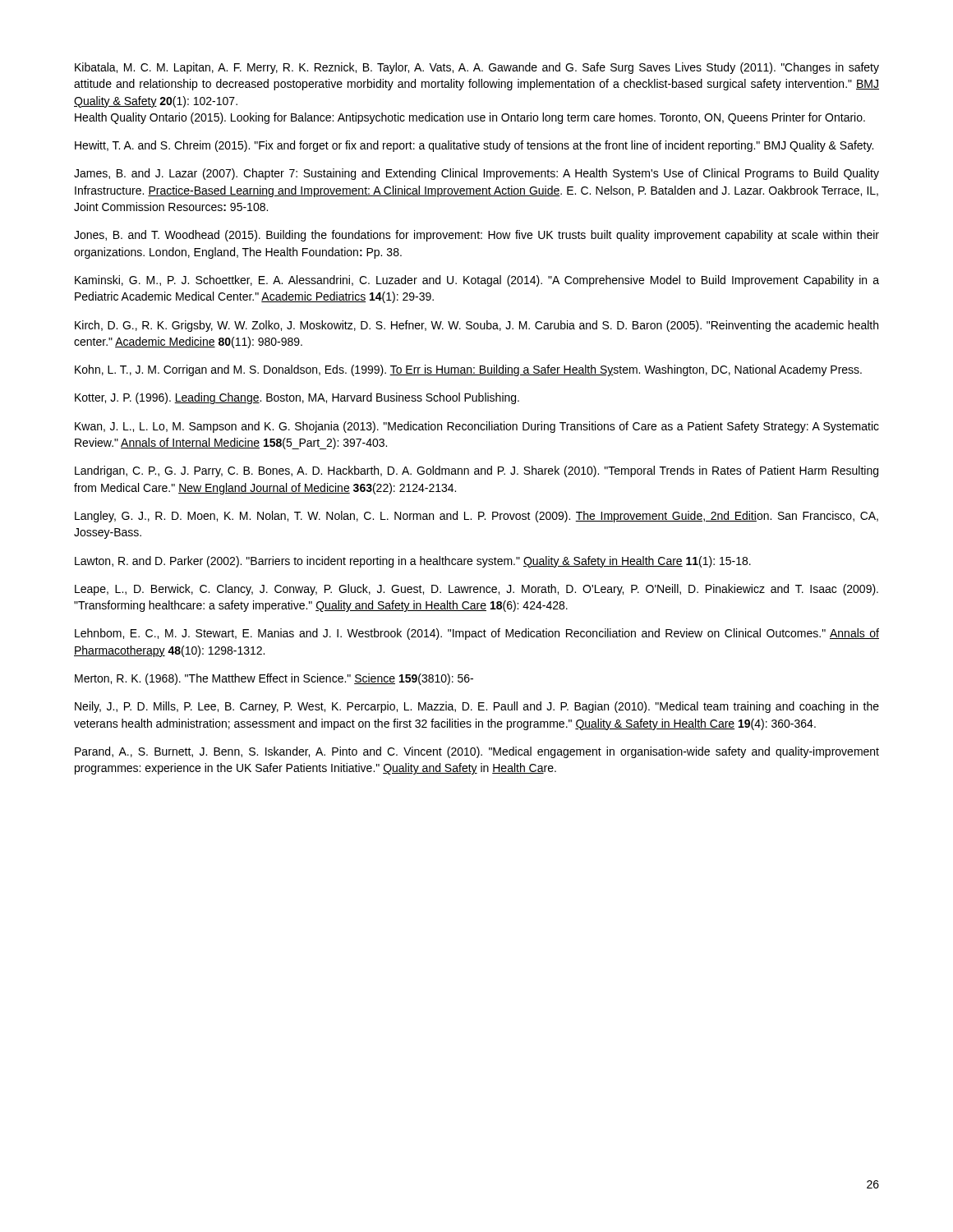This screenshot has width=953, height=1232.
Task: Find the block on this page that starts "Neily, J., P. D. Mills, P. Lee, B."
Action: click(x=476, y=715)
